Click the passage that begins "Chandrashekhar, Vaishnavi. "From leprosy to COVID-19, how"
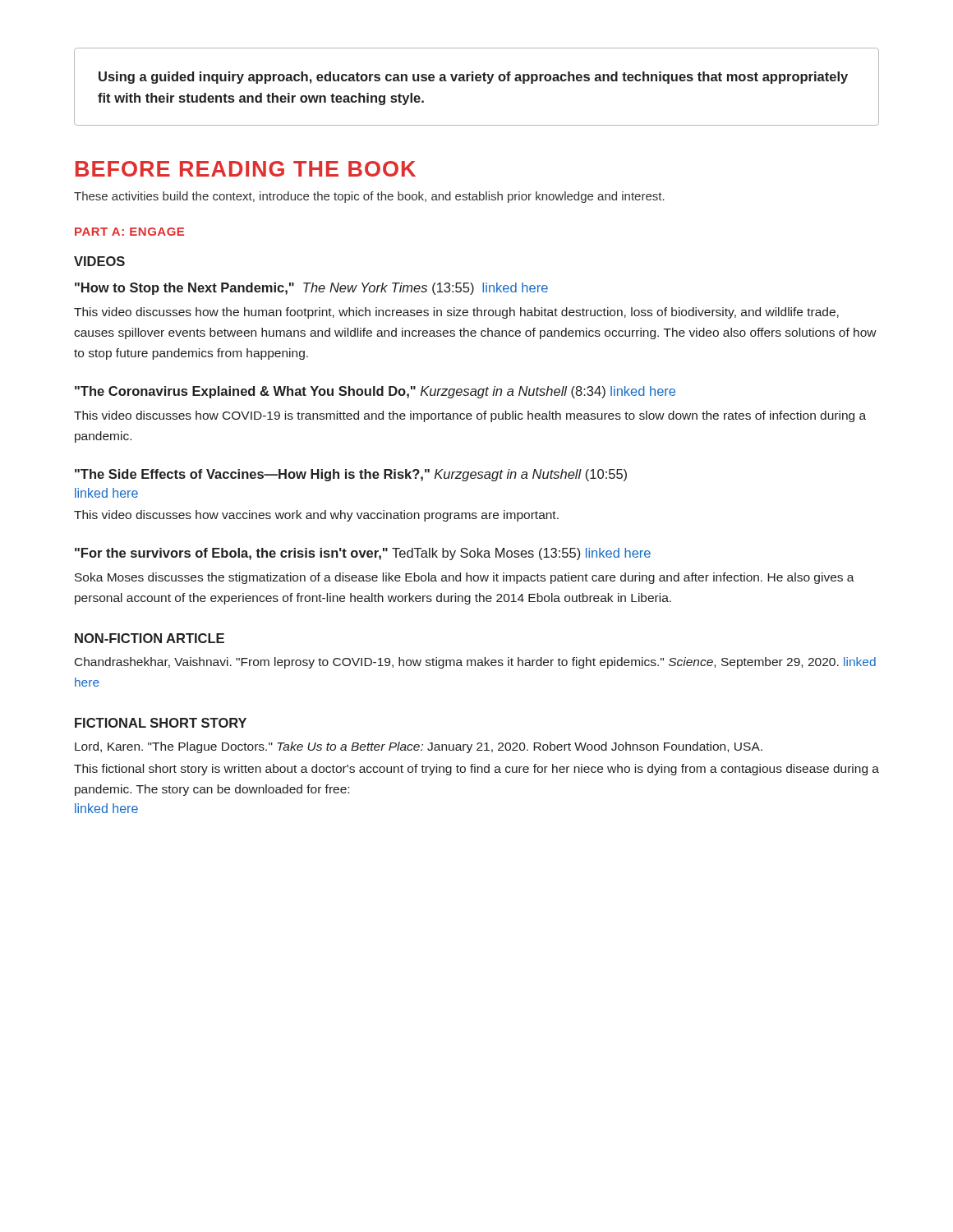953x1232 pixels. click(476, 672)
